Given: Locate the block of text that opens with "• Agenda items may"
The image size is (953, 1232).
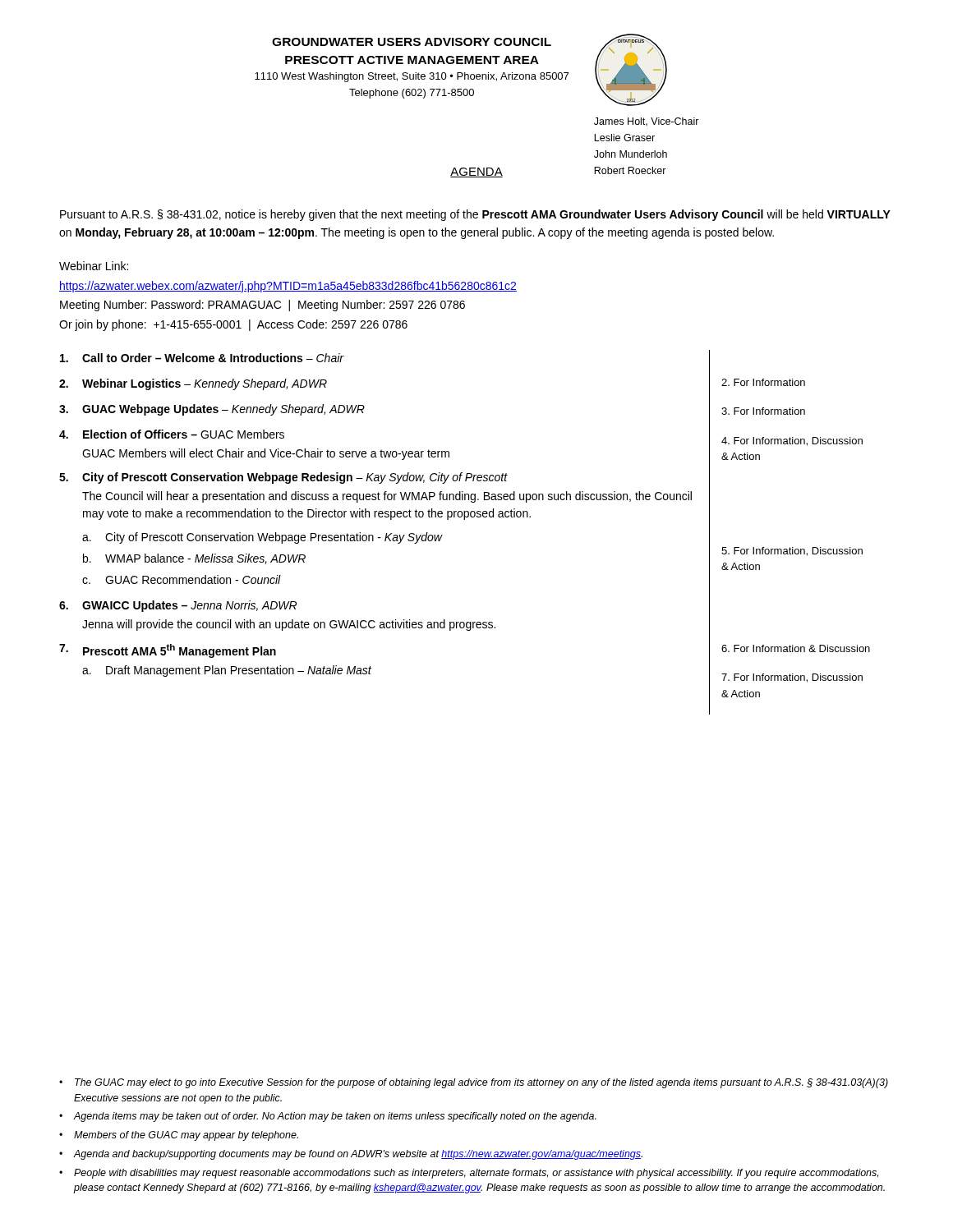Looking at the screenshot, I should tap(476, 1117).
